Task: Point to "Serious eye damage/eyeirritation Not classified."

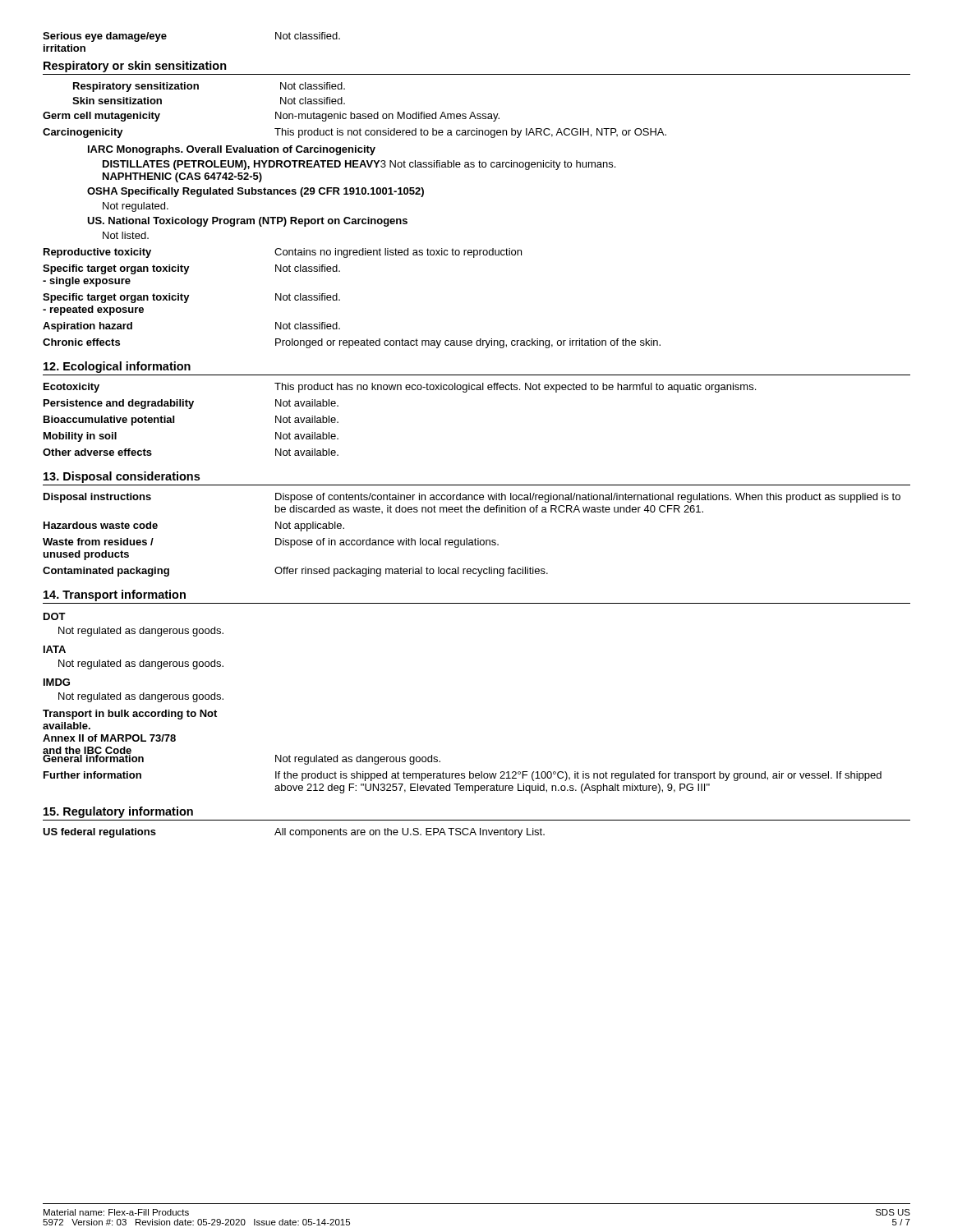Action: tap(110, 37)
